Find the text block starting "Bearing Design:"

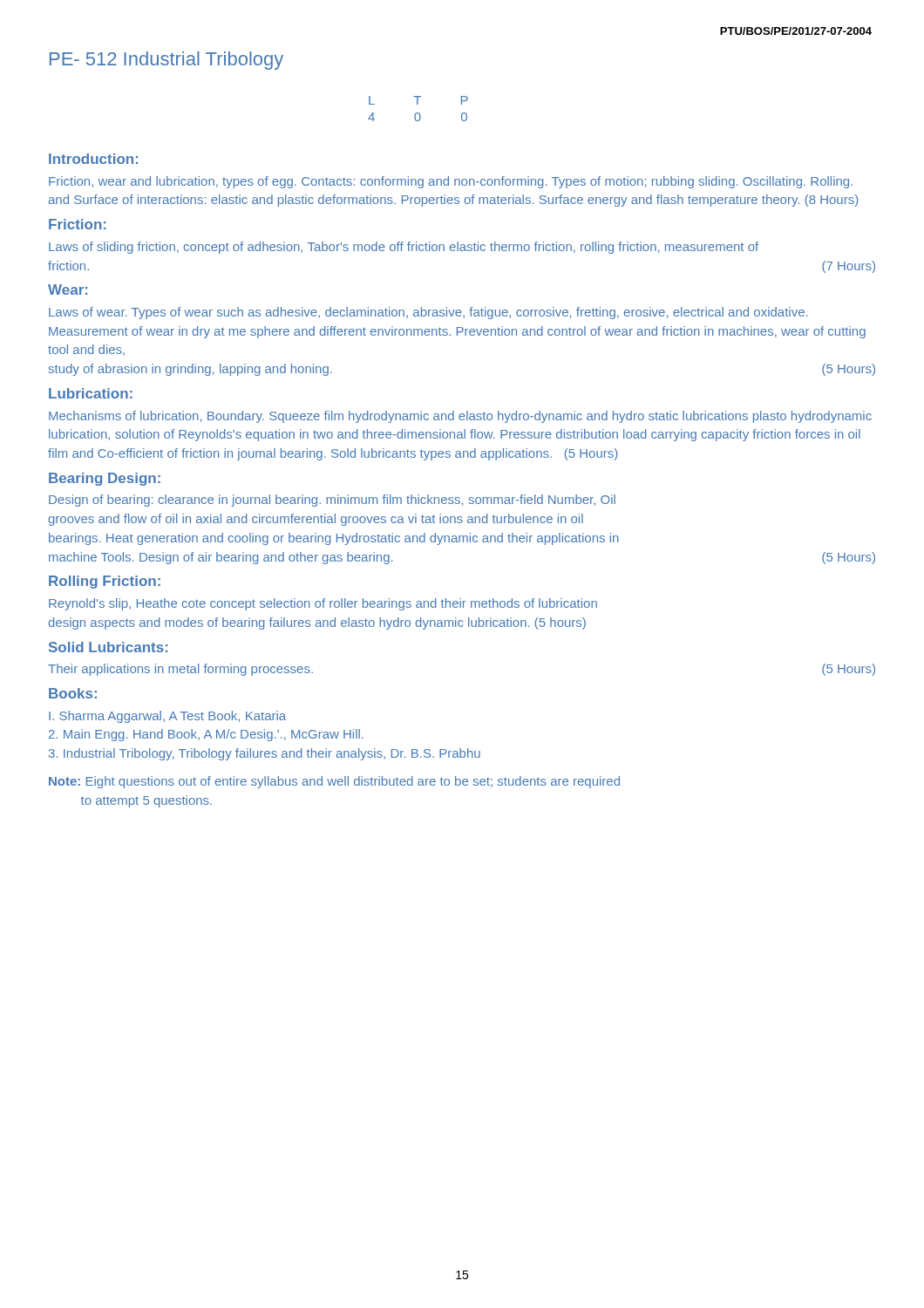pos(105,479)
